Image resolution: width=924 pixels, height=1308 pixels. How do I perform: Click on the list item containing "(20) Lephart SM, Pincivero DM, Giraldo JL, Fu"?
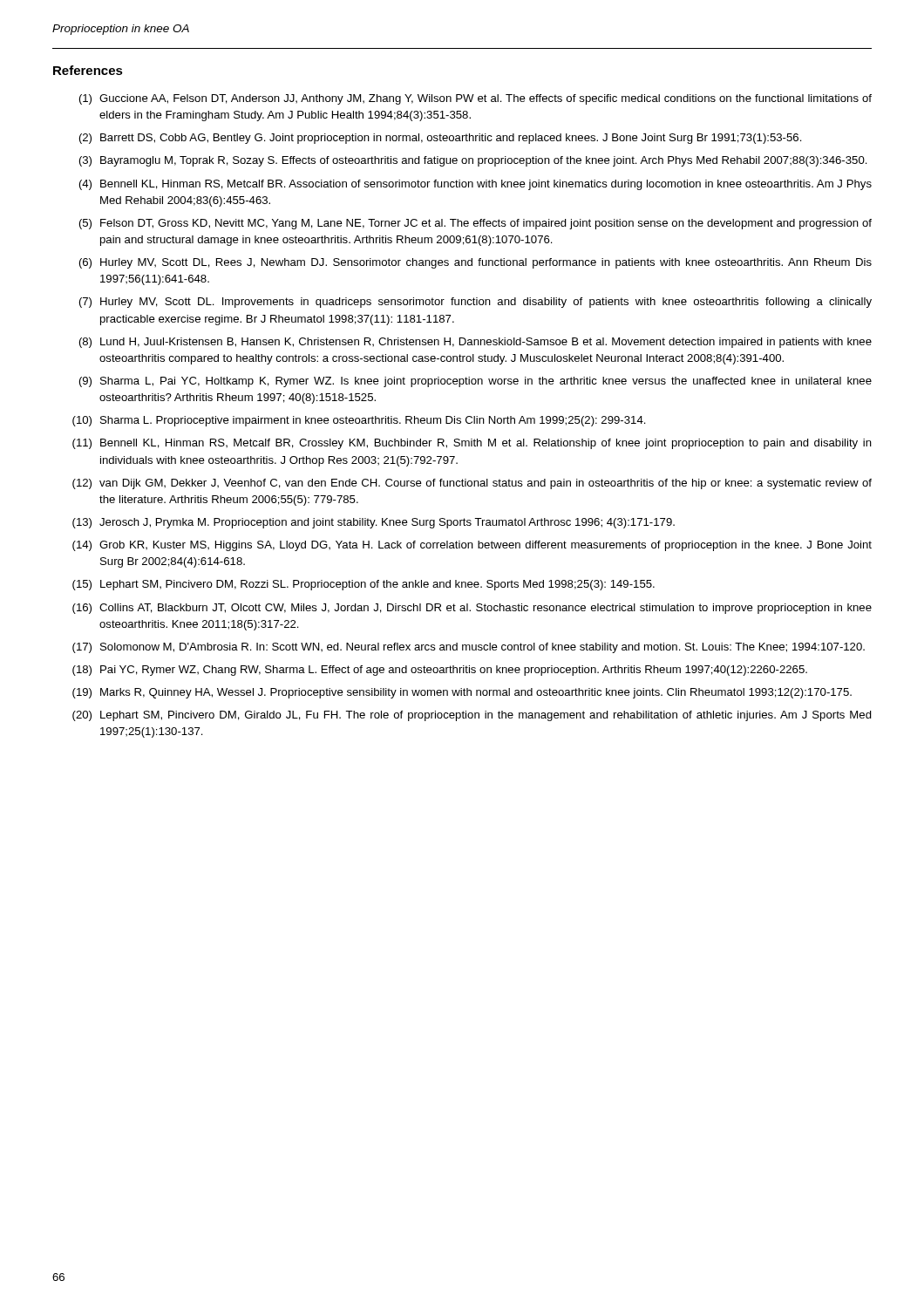click(x=462, y=723)
